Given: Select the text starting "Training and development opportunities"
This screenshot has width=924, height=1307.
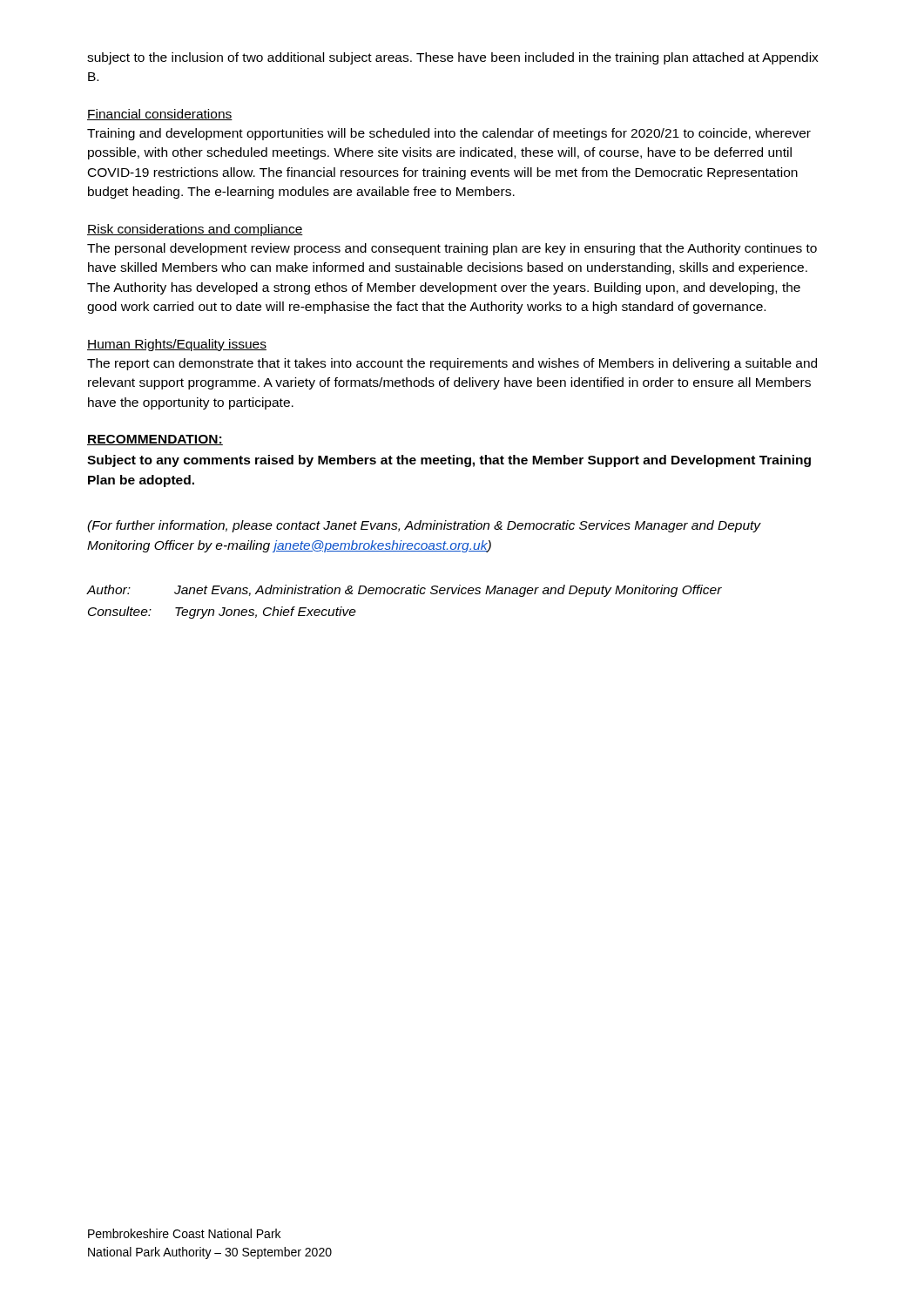Looking at the screenshot, I should (x=449, y=162).
